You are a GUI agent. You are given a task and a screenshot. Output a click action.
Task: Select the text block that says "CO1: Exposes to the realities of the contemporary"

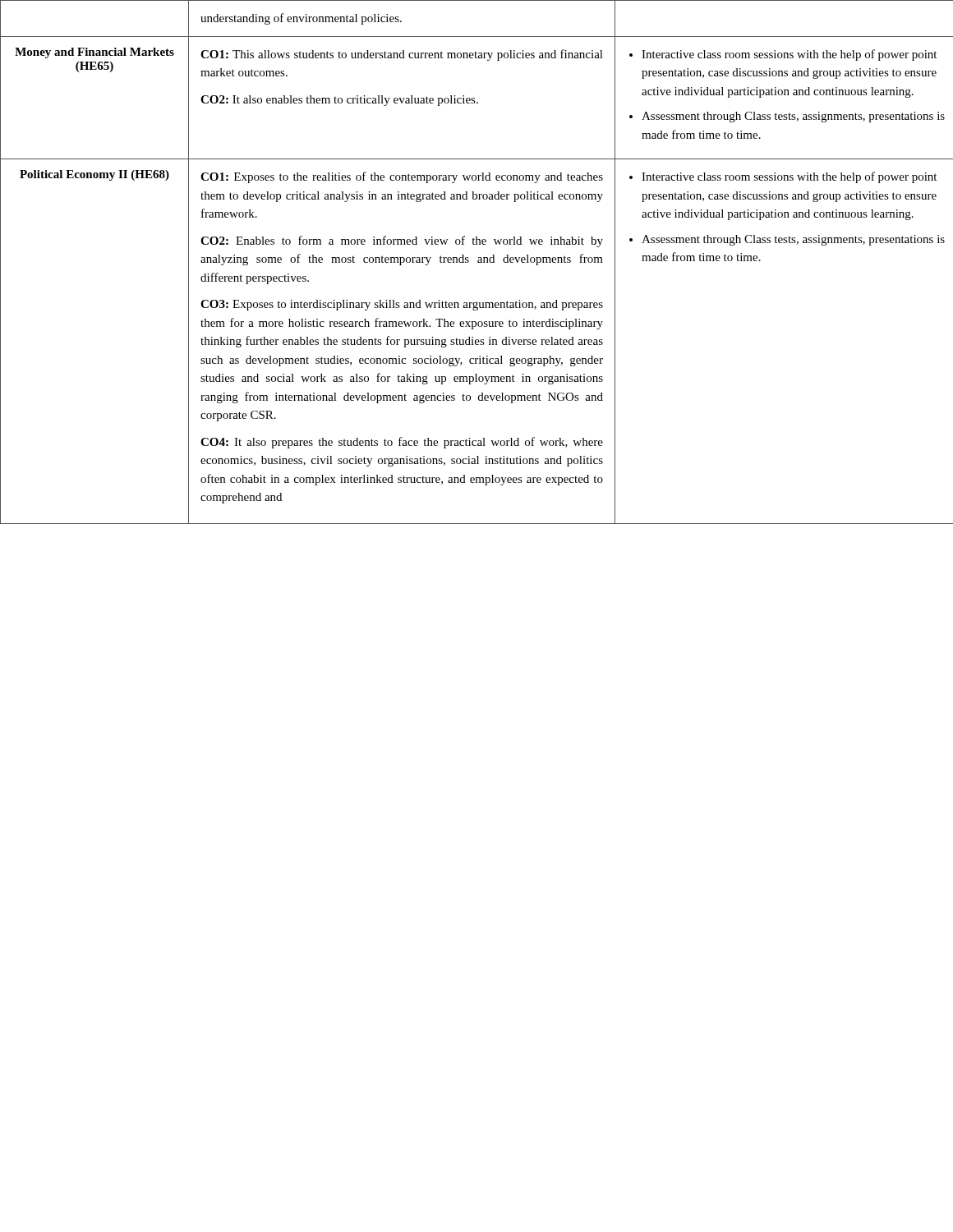click(402, 195)
